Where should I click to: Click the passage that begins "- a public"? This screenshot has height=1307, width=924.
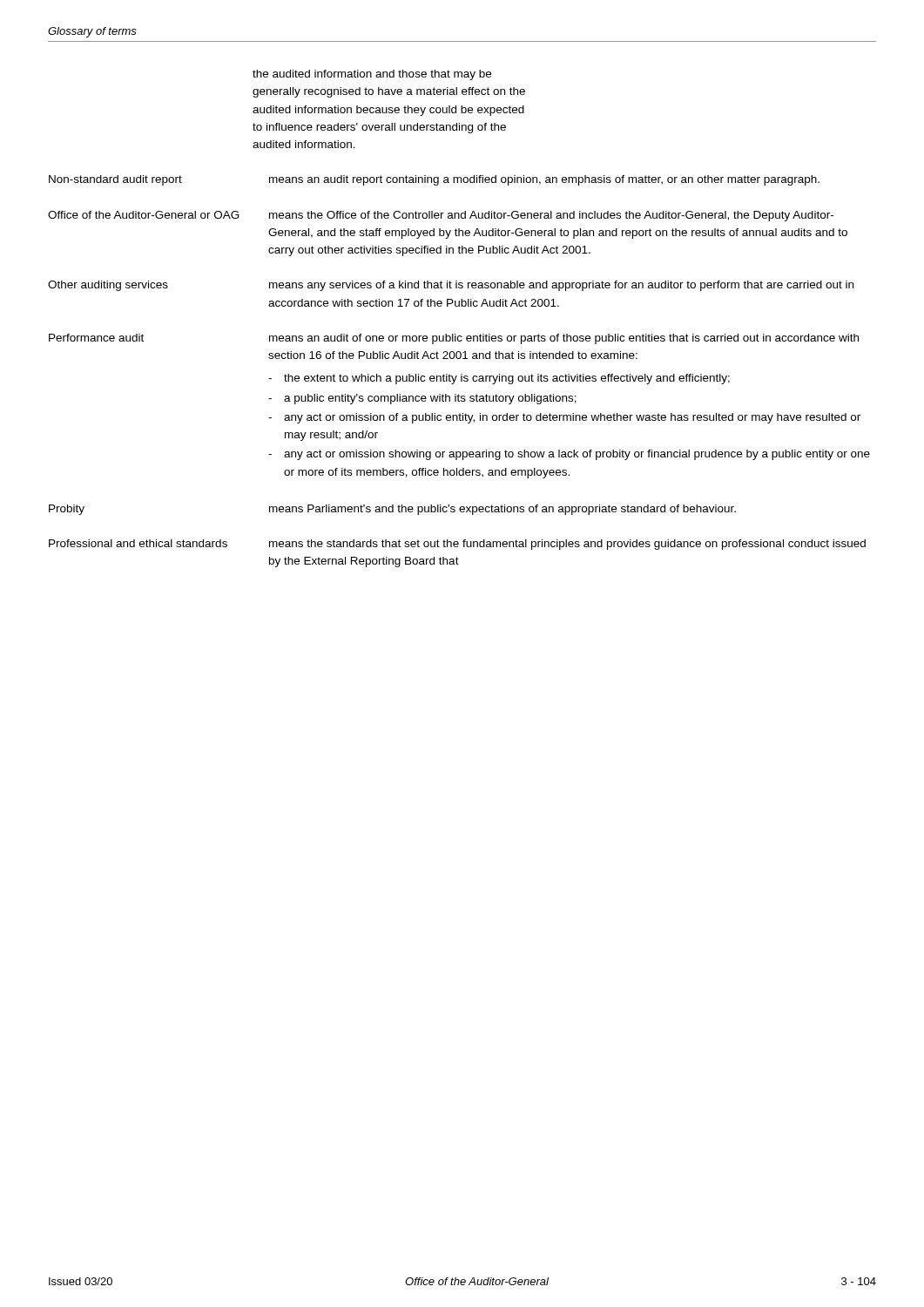pyautogui.click(x=572, y=398)
